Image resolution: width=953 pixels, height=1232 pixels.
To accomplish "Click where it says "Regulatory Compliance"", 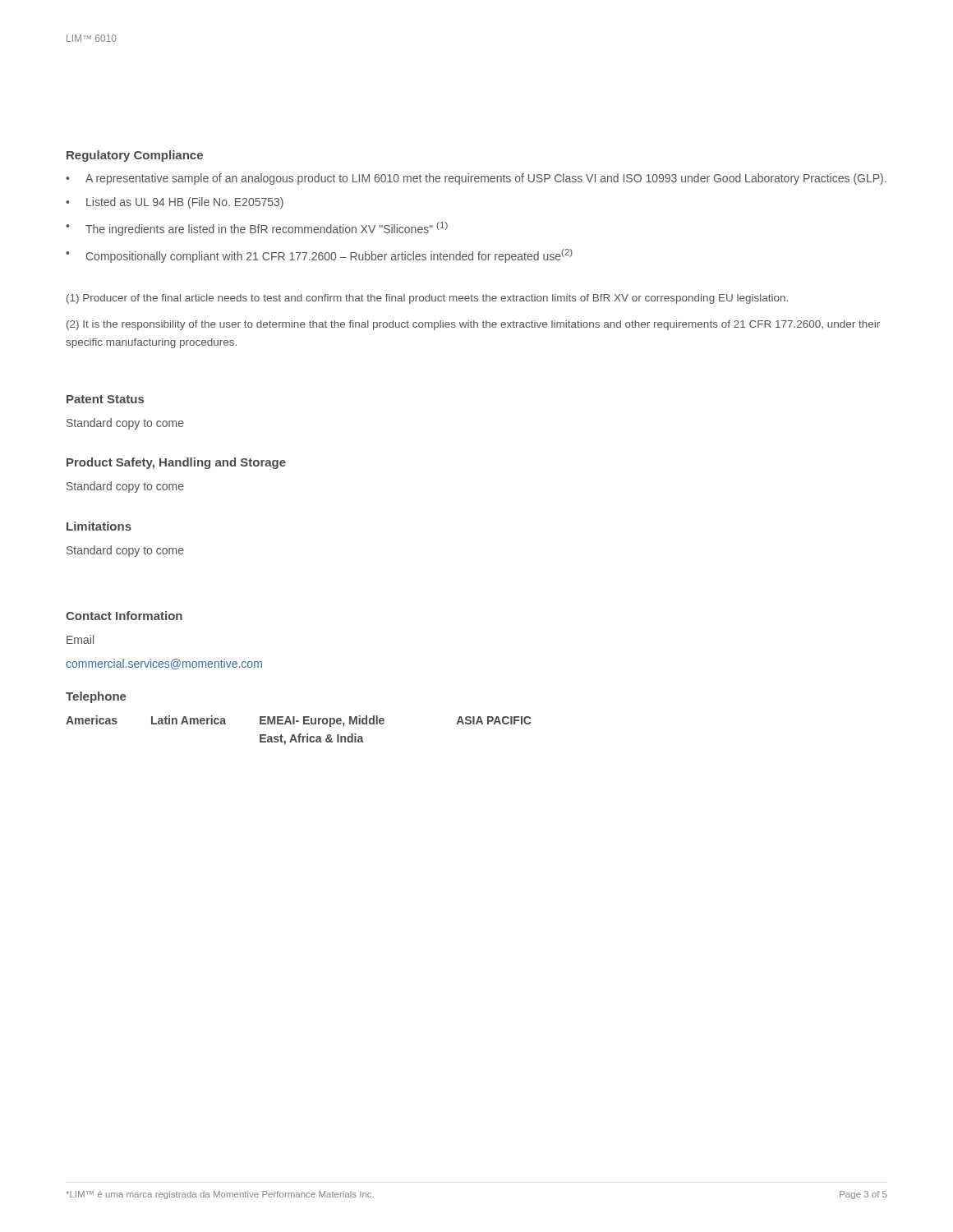I will [x=135, y=155].
